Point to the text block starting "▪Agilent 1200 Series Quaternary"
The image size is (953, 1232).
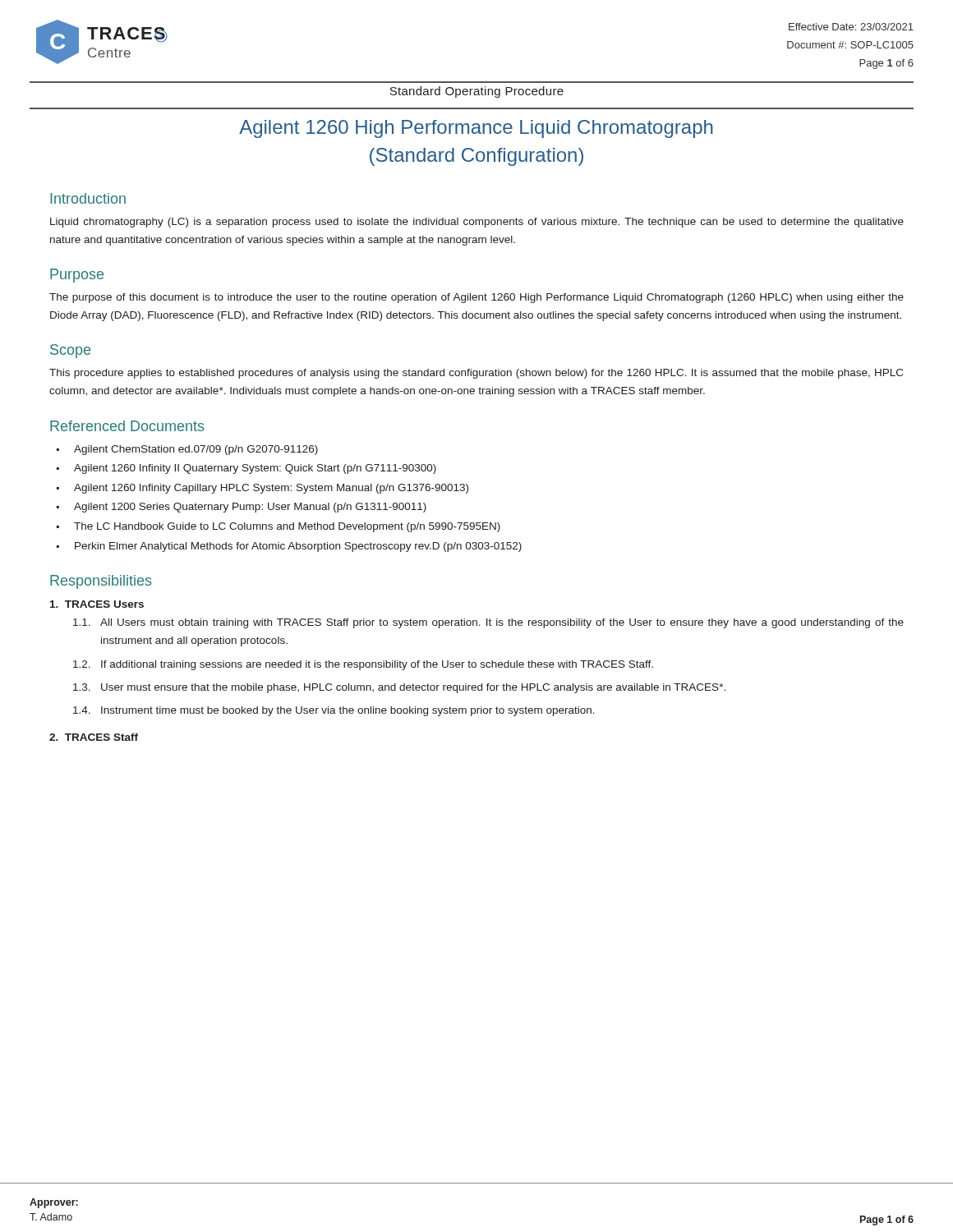click(242, 508)
